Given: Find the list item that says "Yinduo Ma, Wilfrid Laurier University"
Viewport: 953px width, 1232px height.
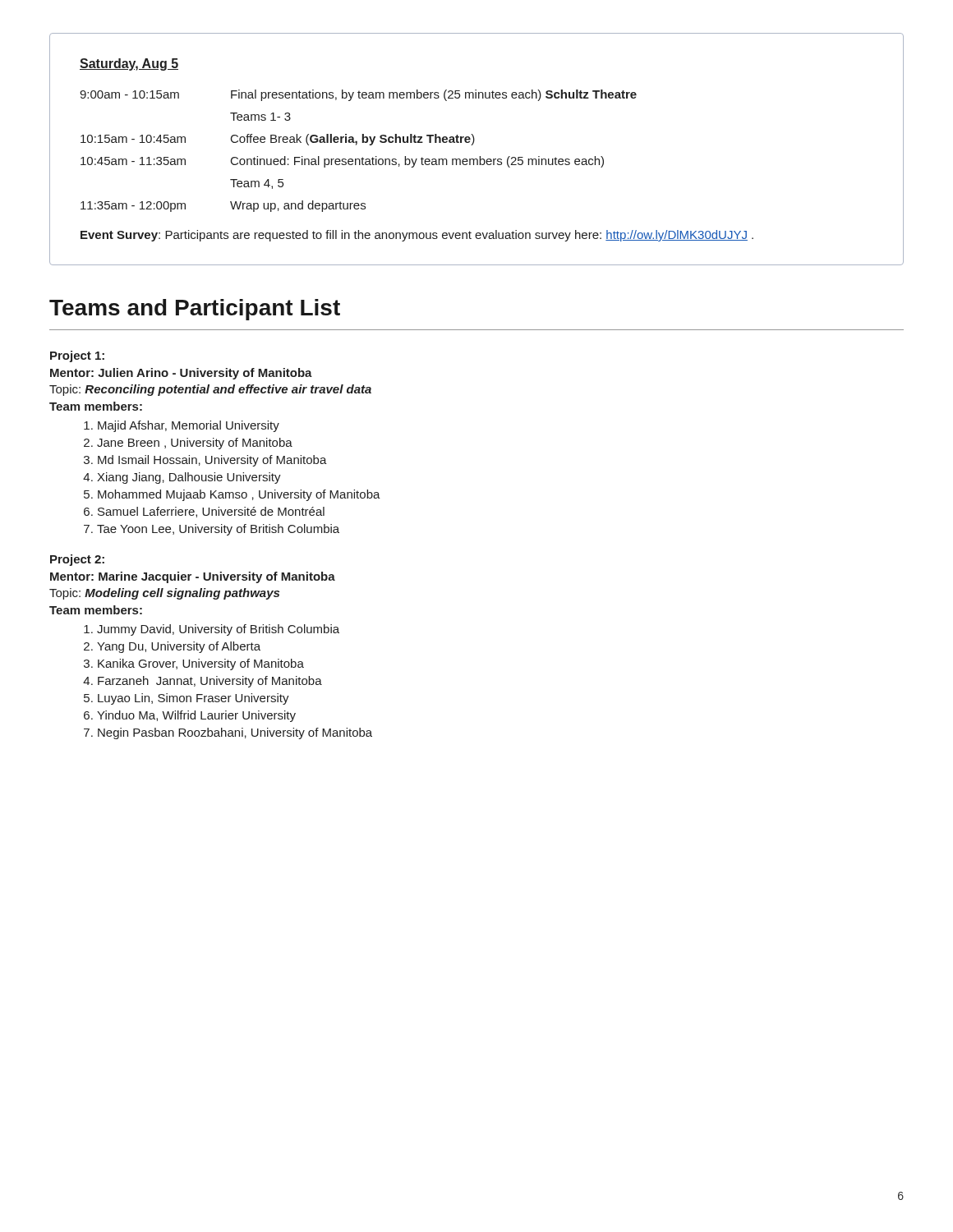Looking at the screenshot, I should (x=196, y=715).
